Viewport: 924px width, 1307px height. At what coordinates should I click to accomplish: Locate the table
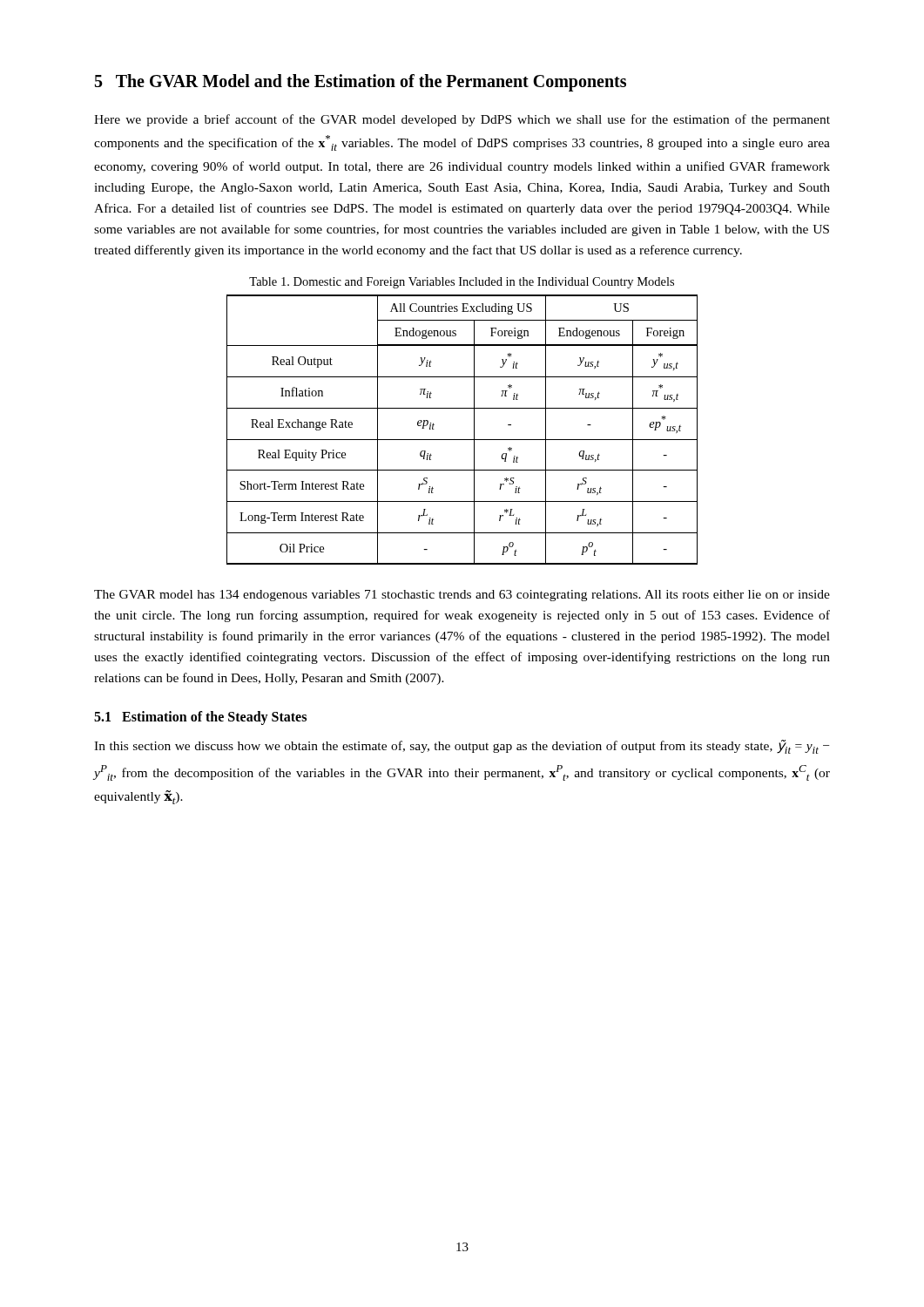(x=462, y=430)
